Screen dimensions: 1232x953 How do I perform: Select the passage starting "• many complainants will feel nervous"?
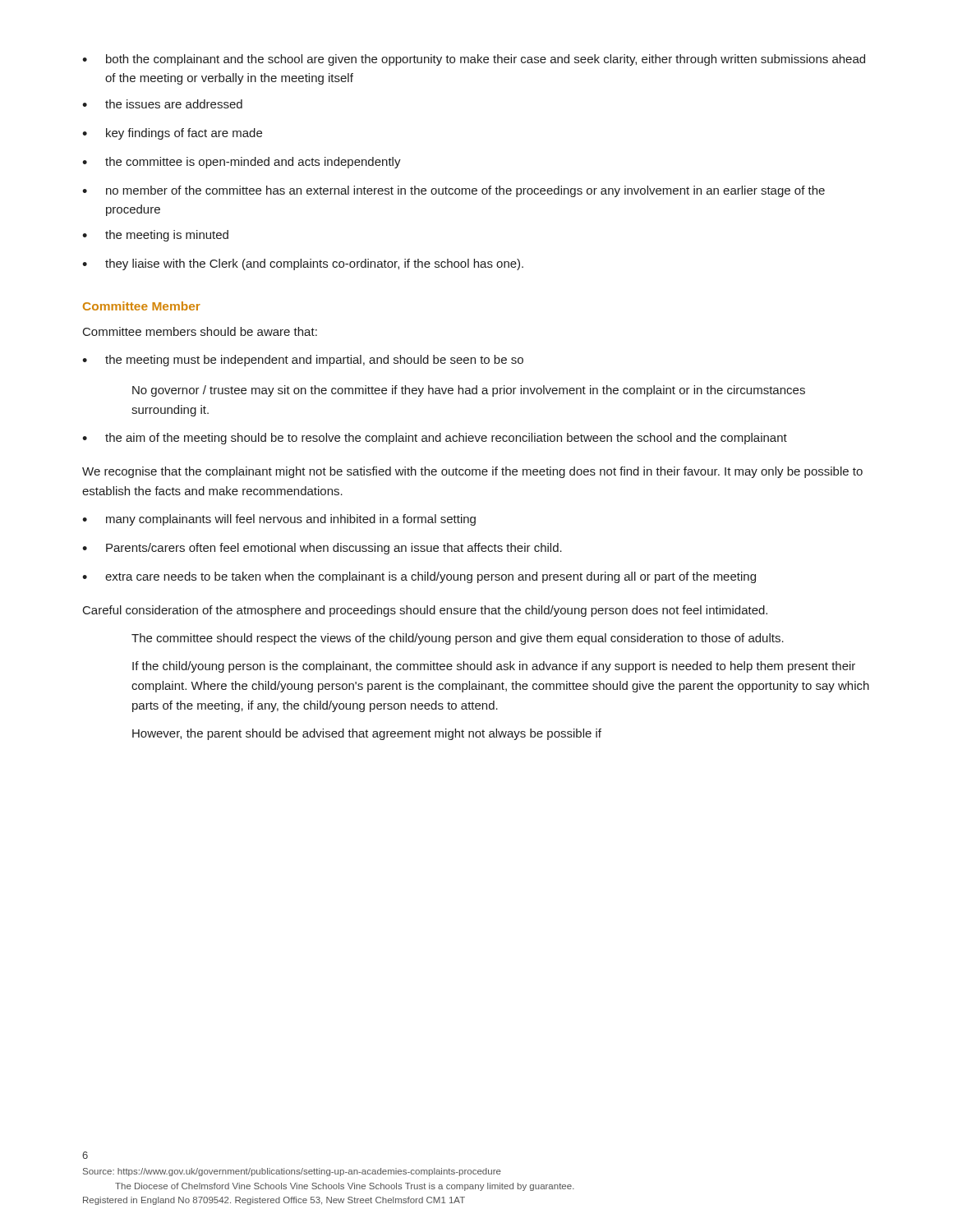tap(476, 520)
